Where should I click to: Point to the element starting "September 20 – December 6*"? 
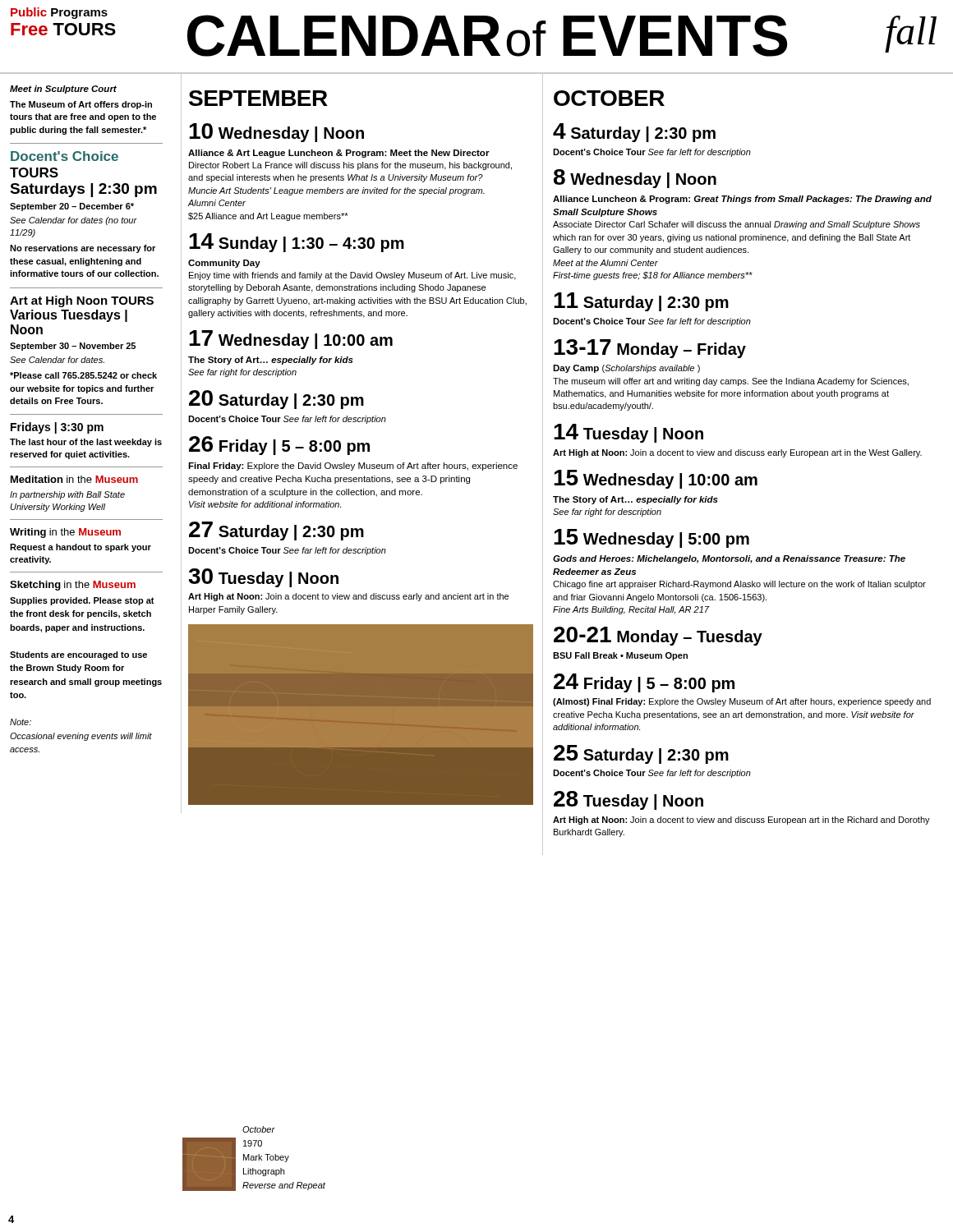[72, 206]
